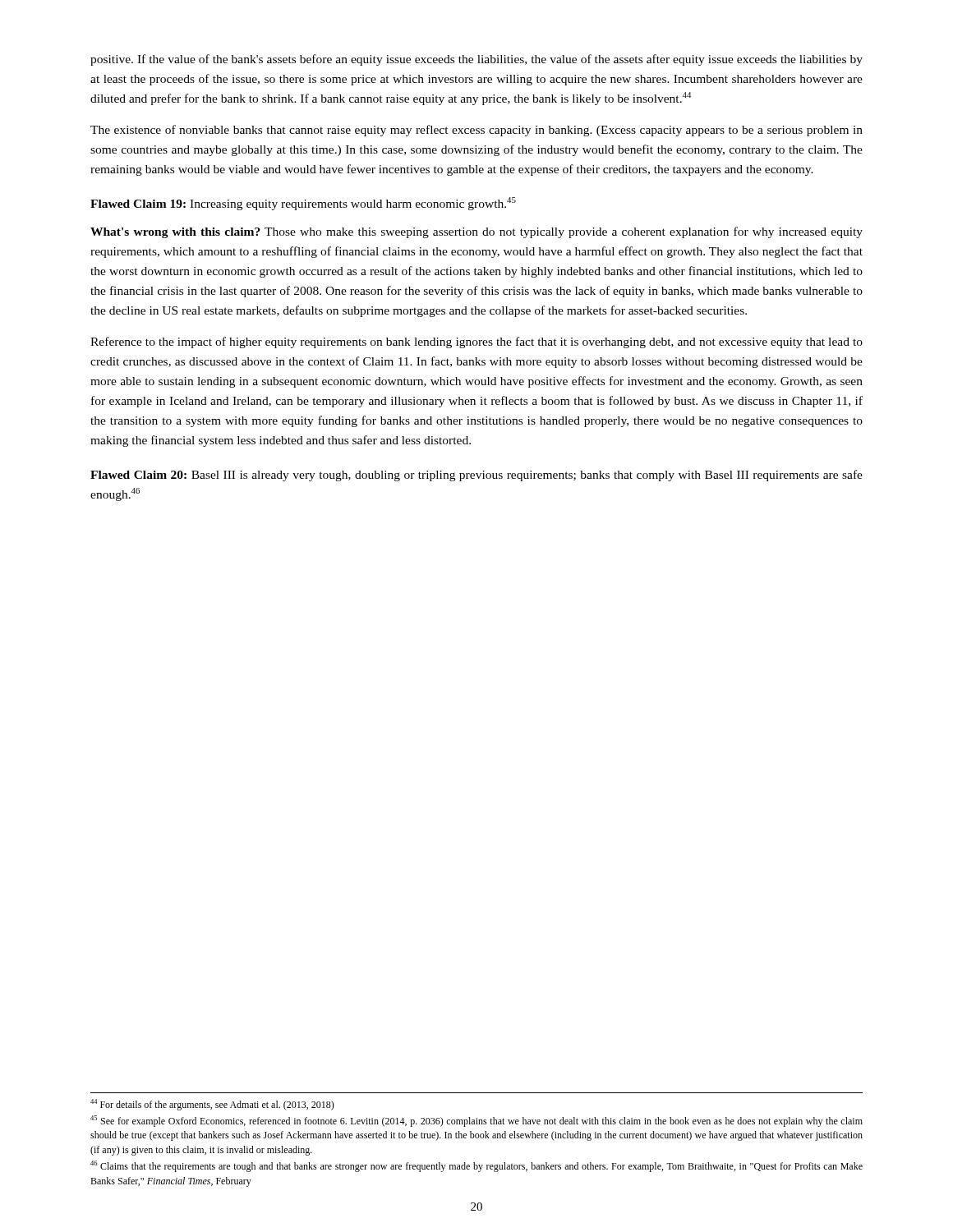Where is the section header that starts "Flawed Claim 20: Basel III is"?
The height and width of the screenshot is (1232, 953).
coord(476,485)
